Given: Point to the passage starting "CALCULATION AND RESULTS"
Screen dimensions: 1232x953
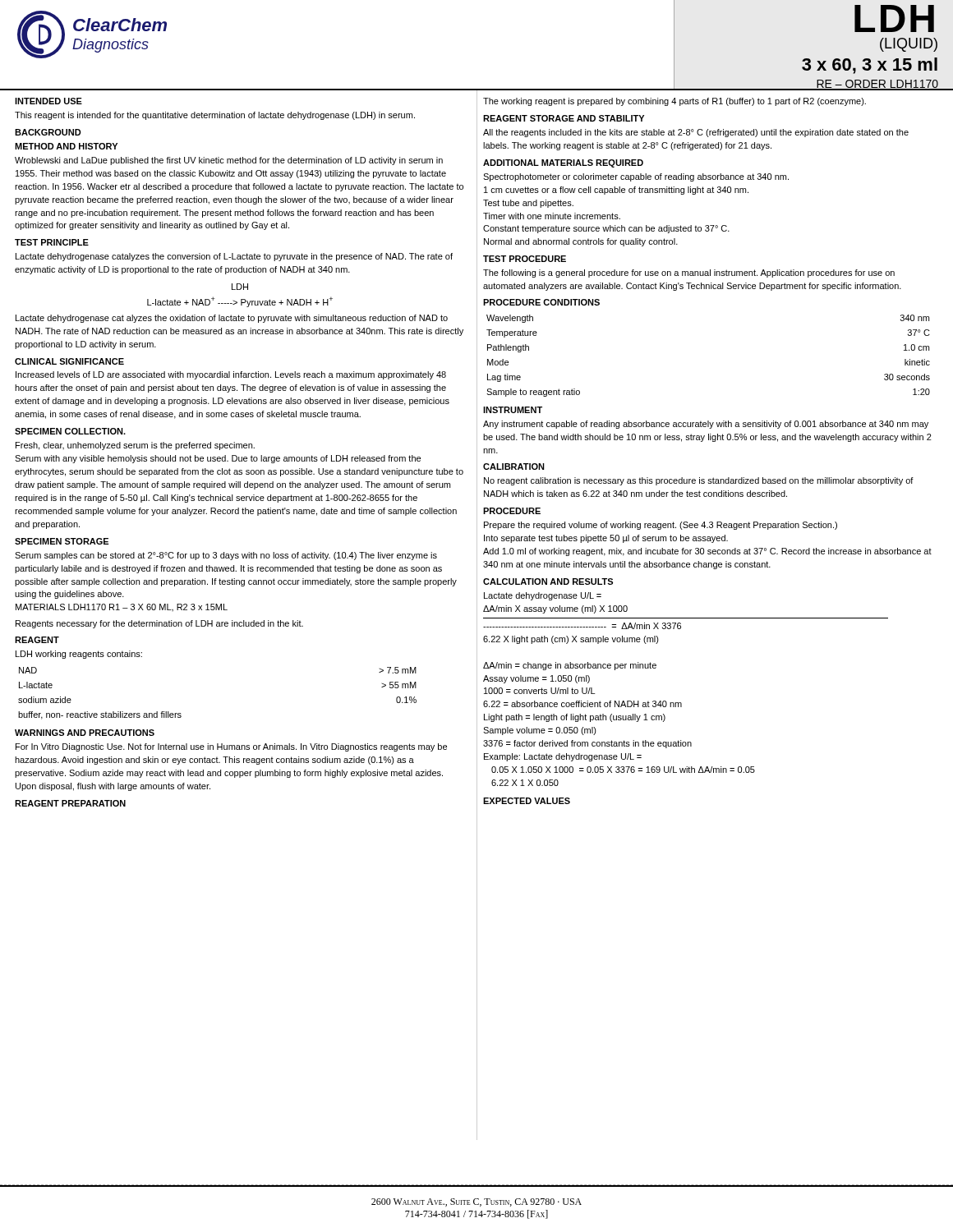Looking at the screenshot, I should tap(548, 582).
